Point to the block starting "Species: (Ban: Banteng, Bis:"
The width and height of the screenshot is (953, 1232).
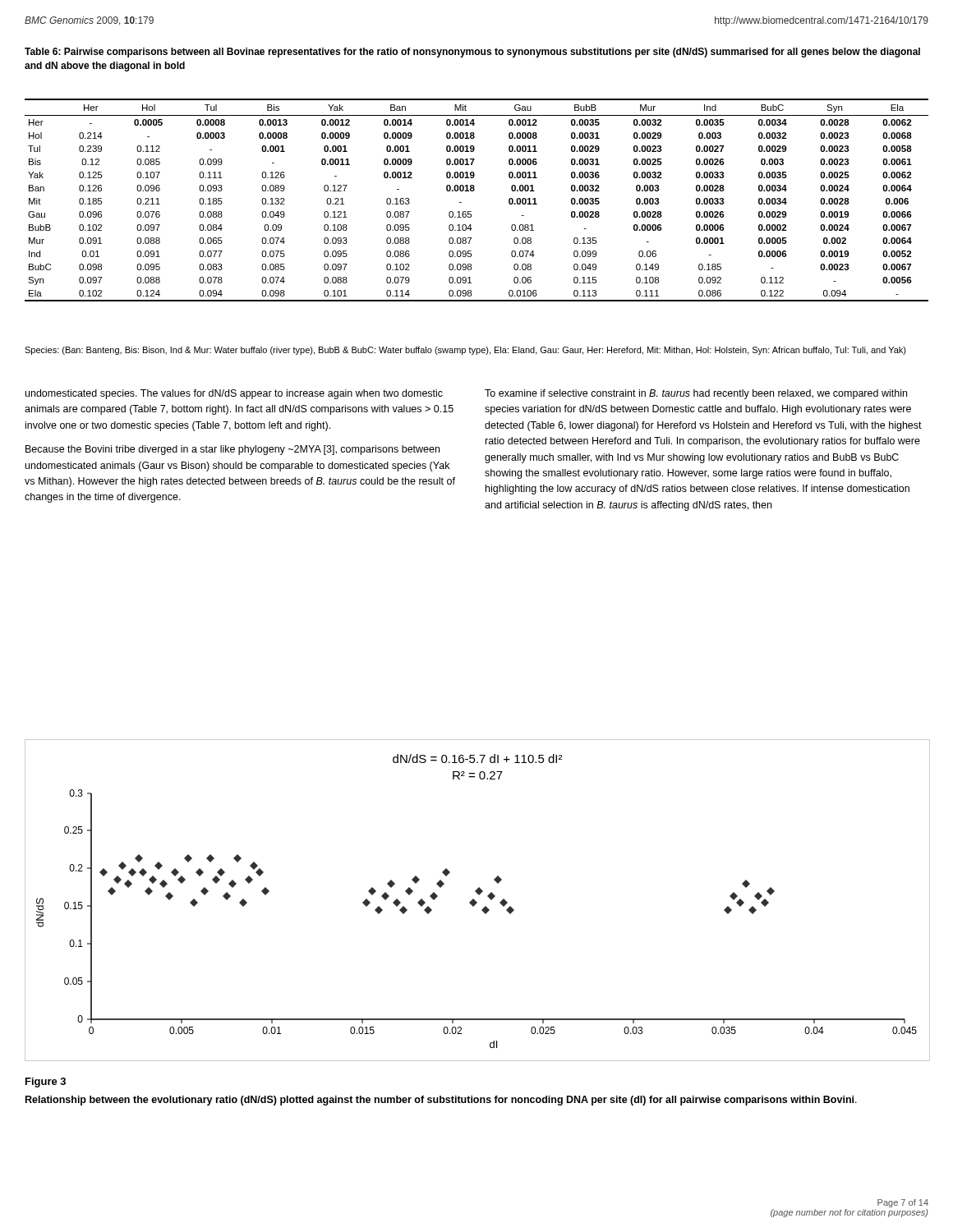point(465,350)
